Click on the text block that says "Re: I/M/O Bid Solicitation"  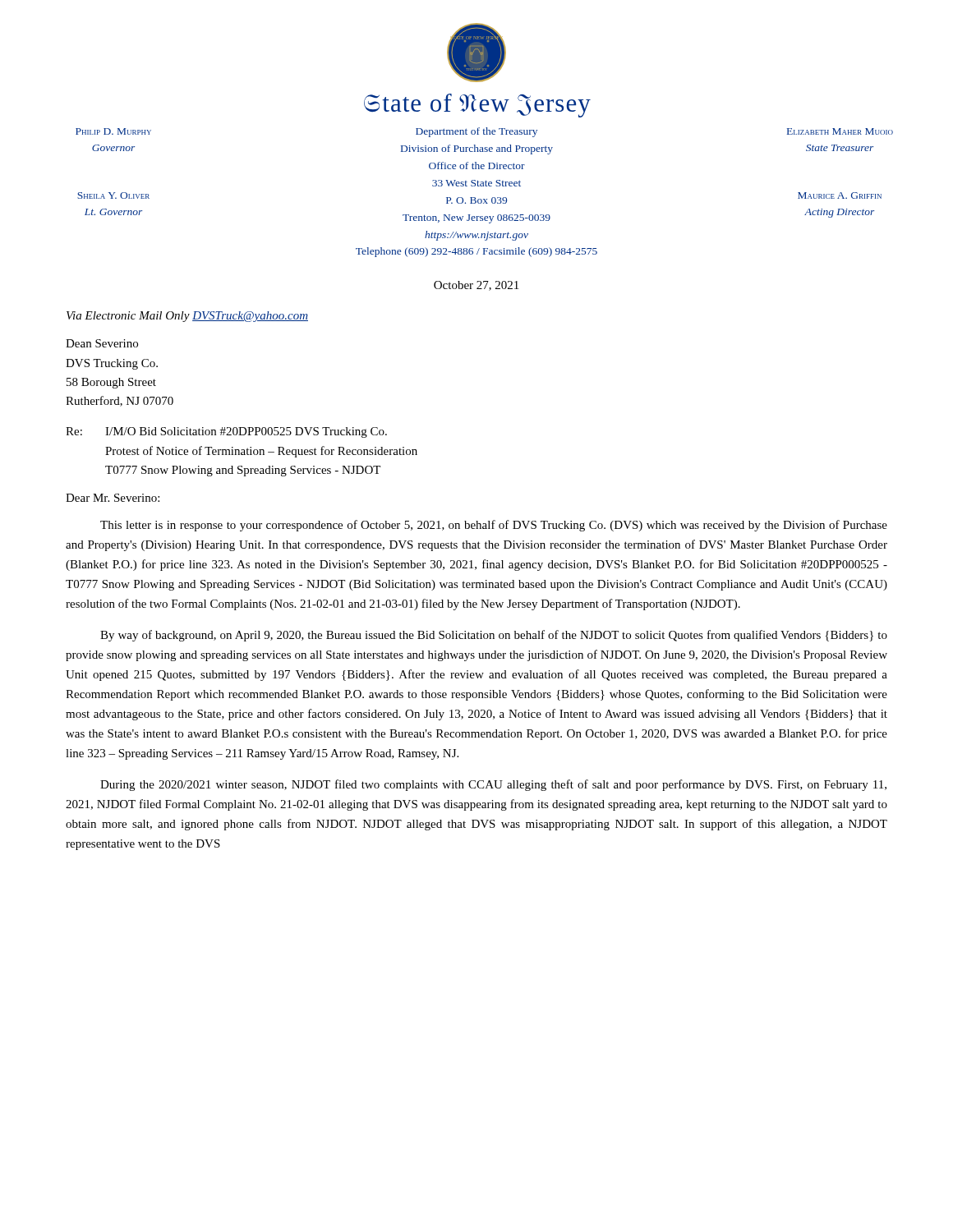tap(242, 451)
